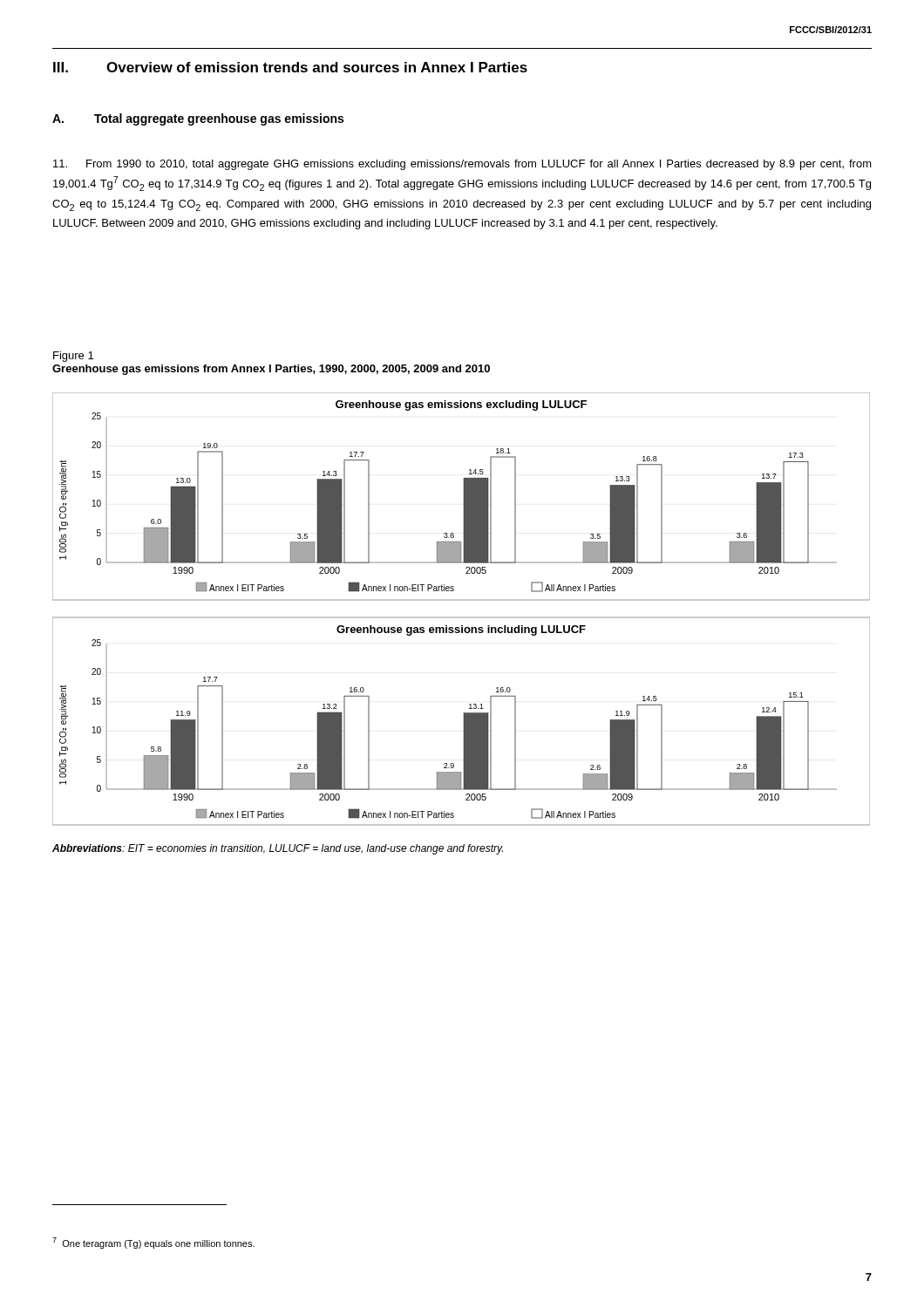Screen dimensions: 1308x924
Task: Point to the text starting "Abbreviations: EIT = economies in"
Action: (x=278, y=848)
